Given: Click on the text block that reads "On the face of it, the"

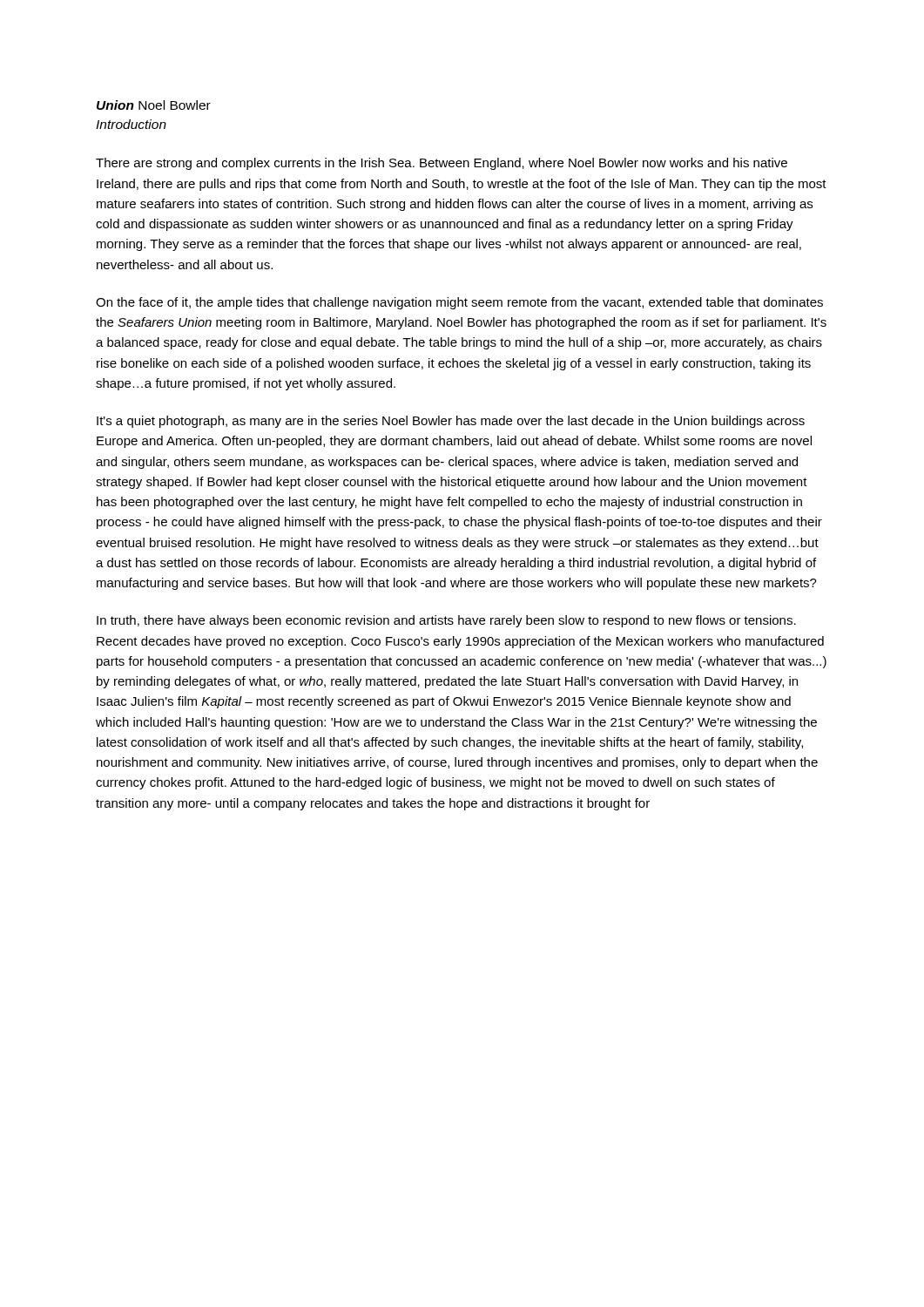Looking at the screenshot, I should (x=461, y=342).
